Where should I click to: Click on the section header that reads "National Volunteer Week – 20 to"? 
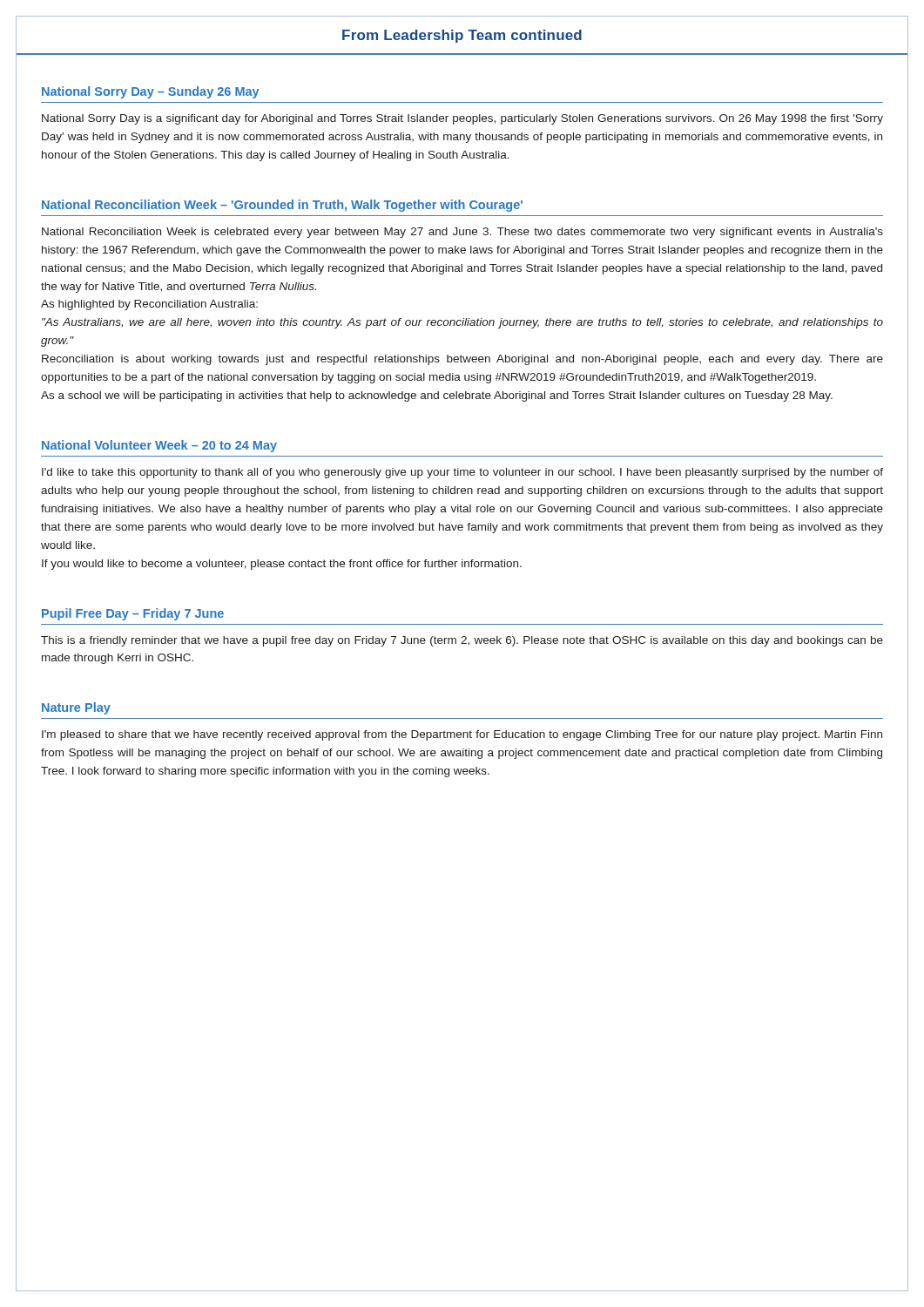(x=159, y=445)
